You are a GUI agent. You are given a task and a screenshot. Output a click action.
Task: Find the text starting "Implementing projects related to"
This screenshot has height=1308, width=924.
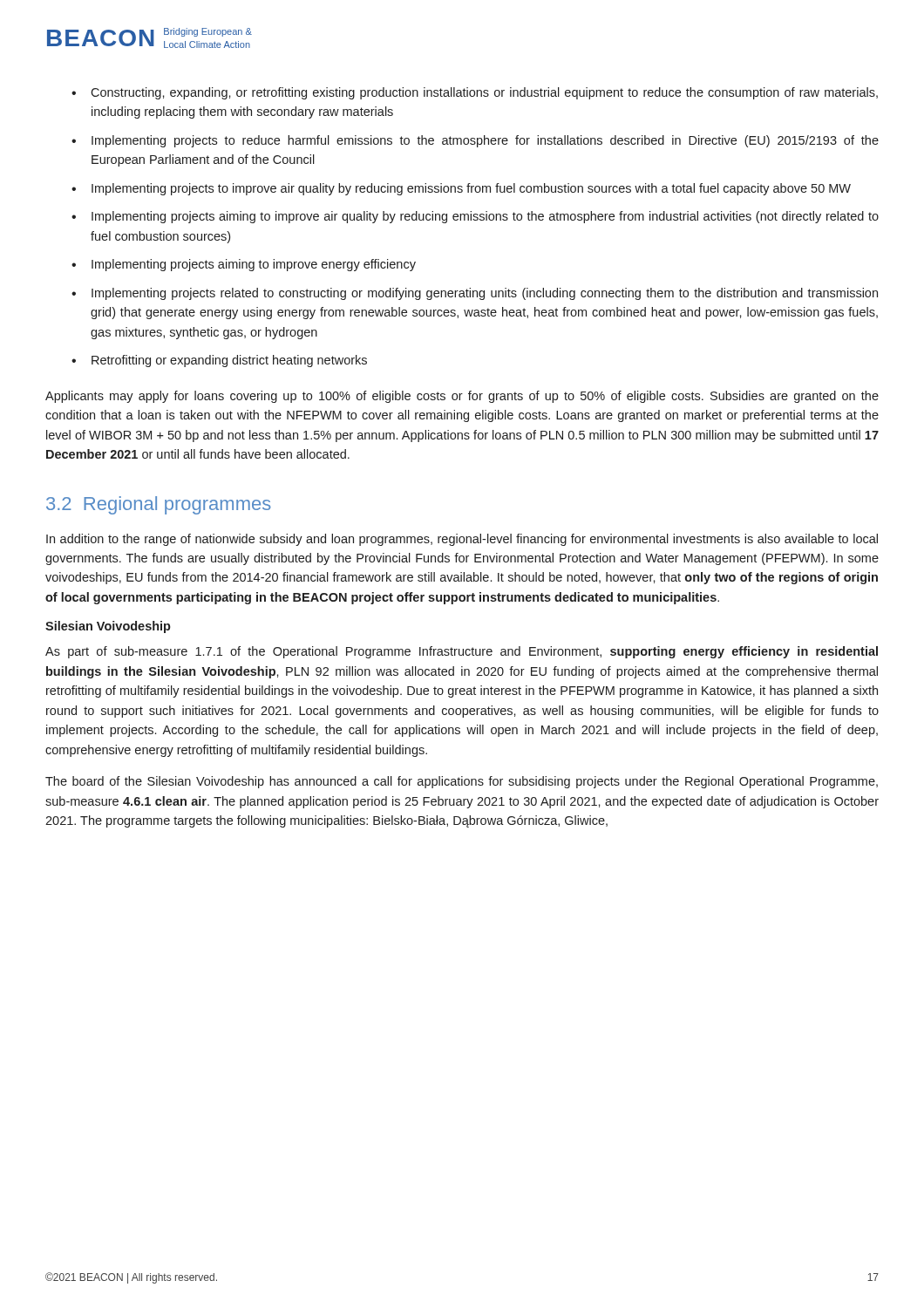point(485,312)
